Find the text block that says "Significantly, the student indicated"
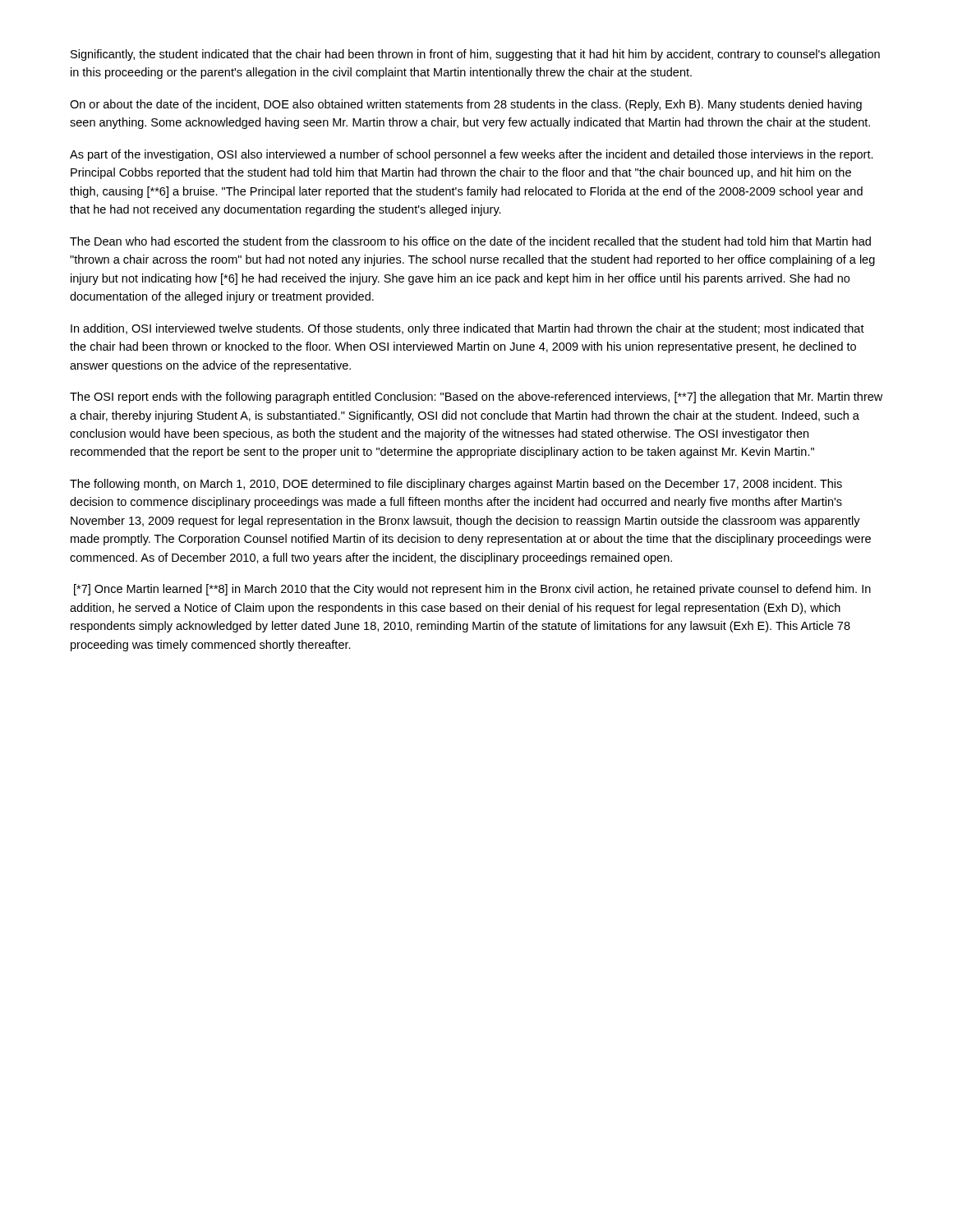953x1232 pixels. pos(475,63)
